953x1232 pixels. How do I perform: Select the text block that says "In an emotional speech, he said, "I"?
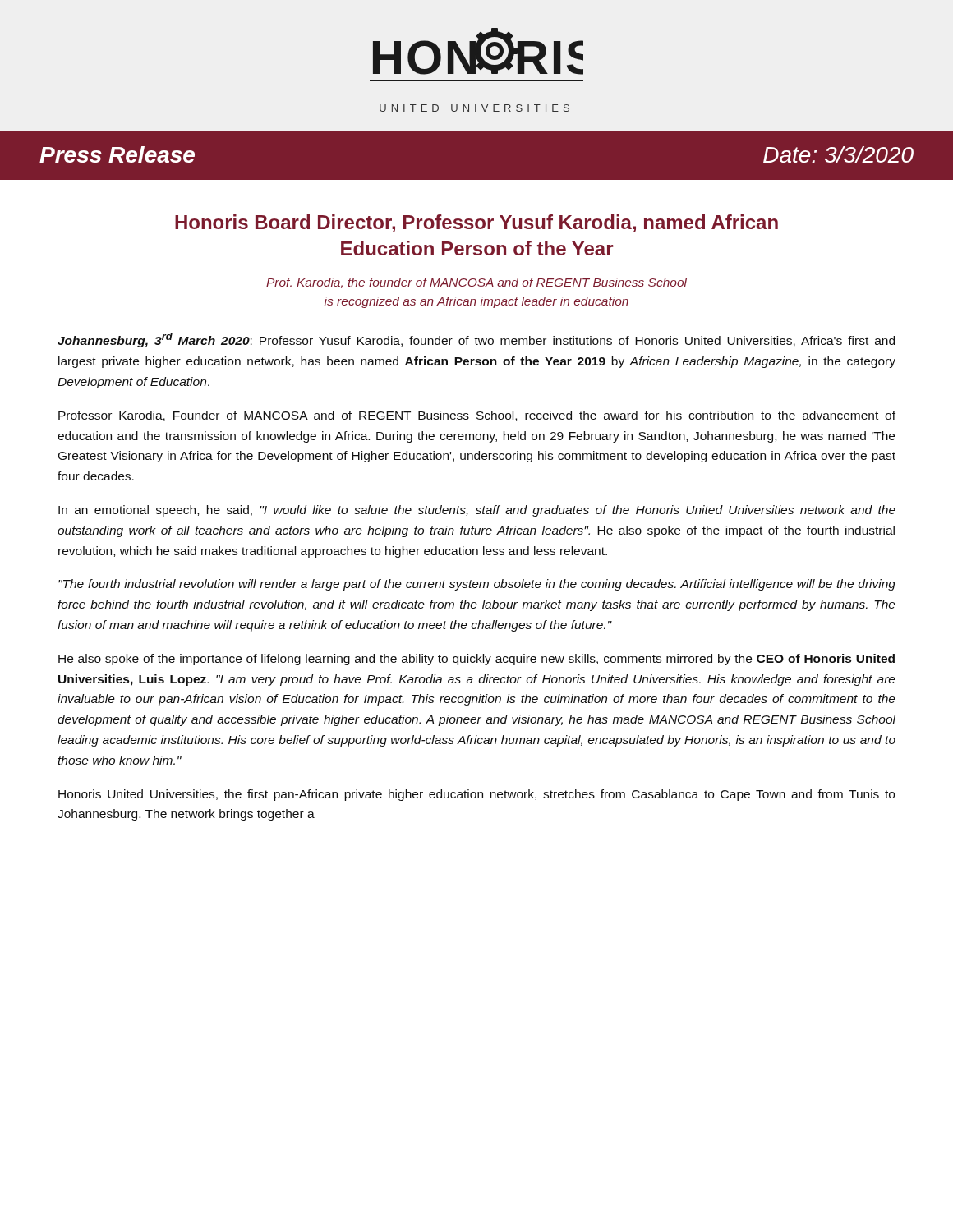click(476, 530)
